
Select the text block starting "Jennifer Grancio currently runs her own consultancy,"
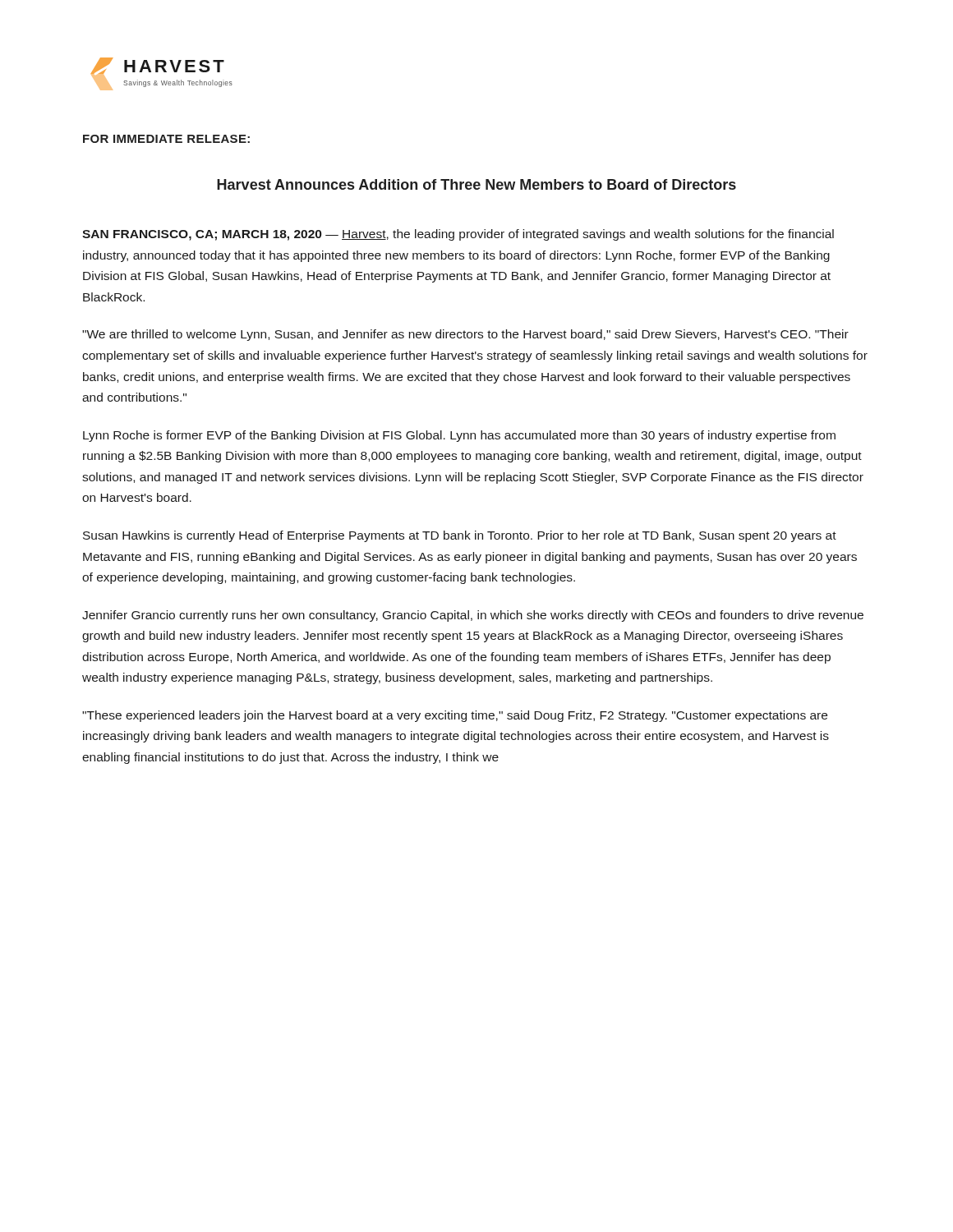click(x=473, y=646)
